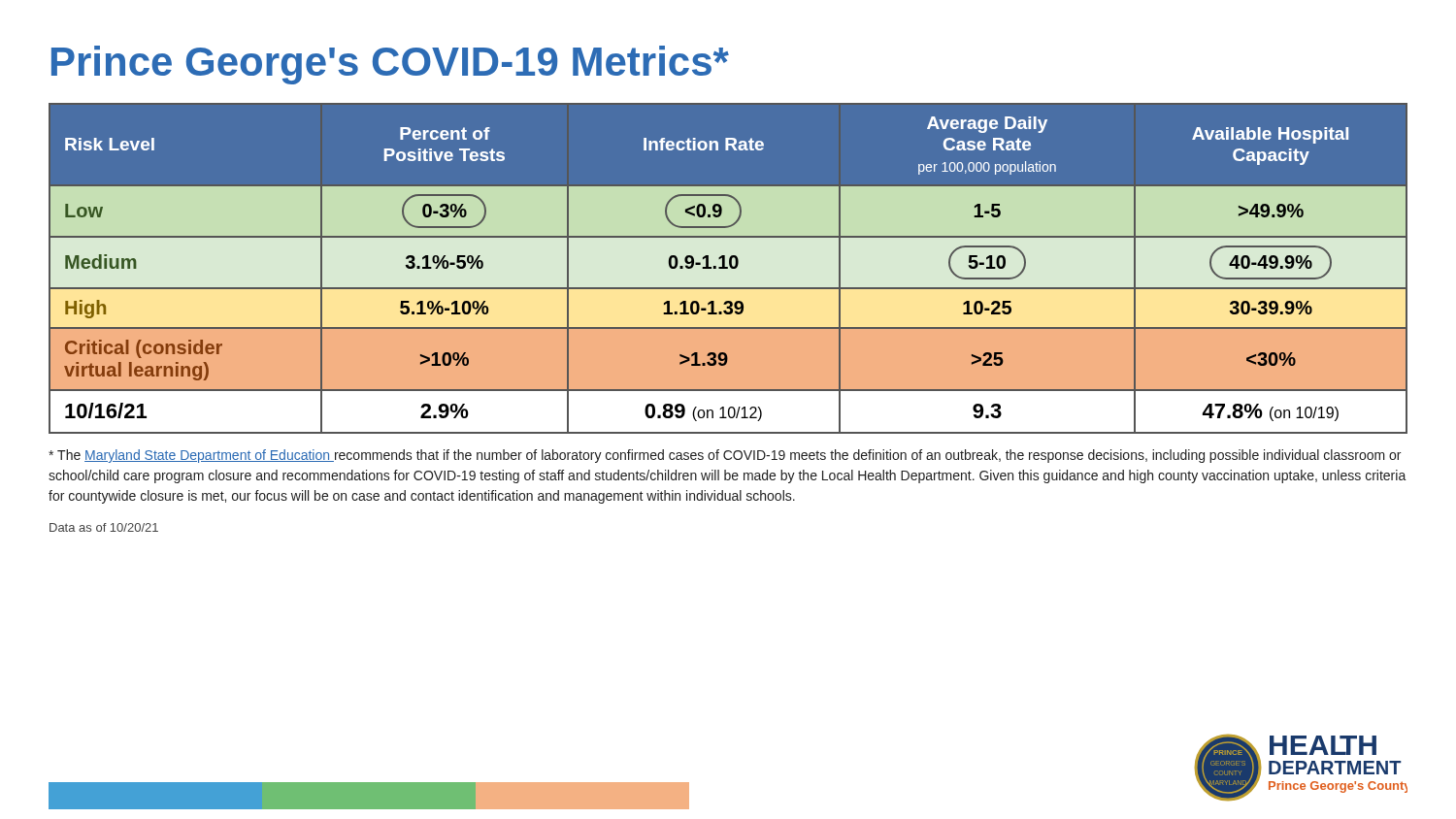Click a logo
The image size is (1456, 819).
coord(1301,768)
